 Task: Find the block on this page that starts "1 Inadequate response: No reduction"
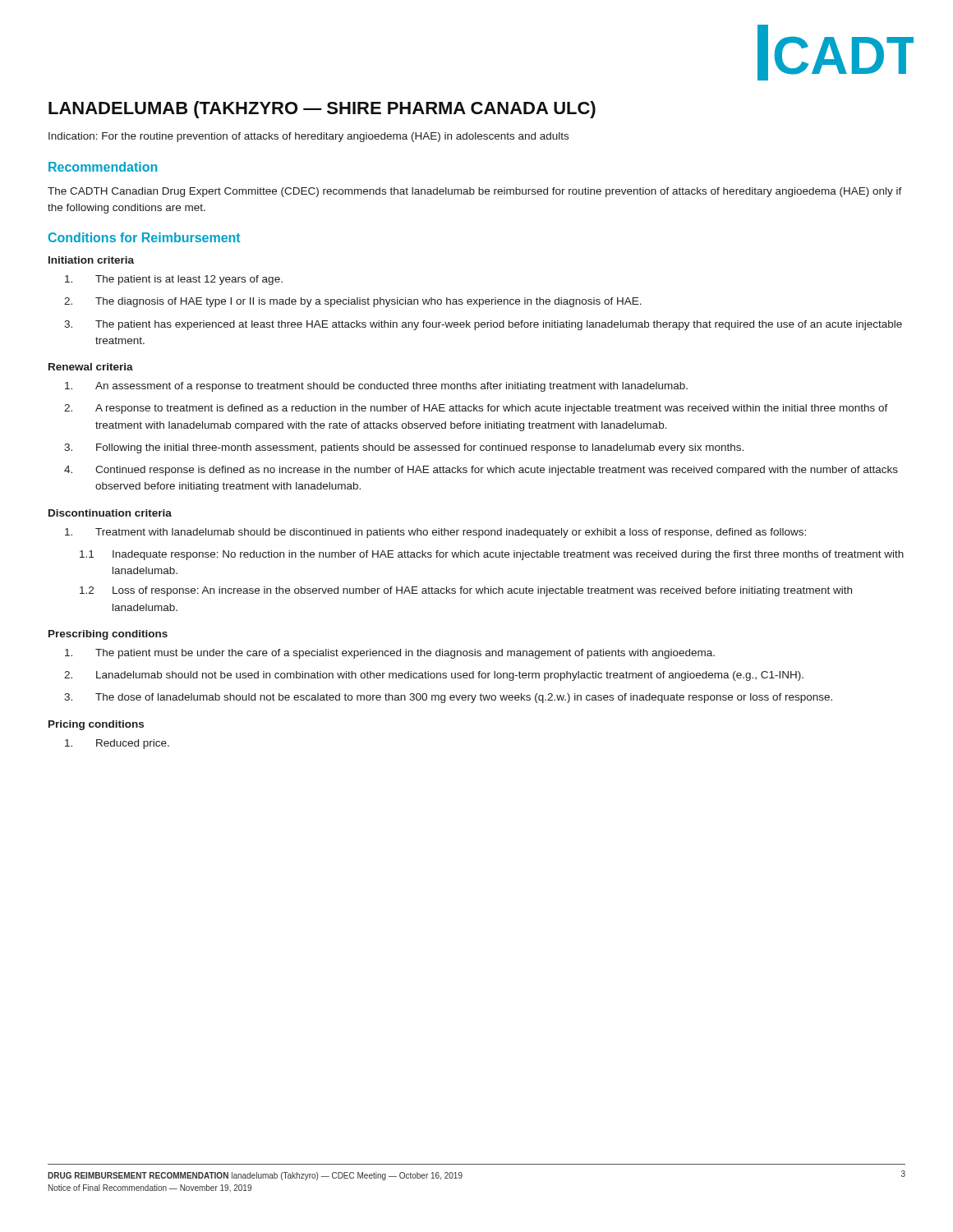click(492, 563)
